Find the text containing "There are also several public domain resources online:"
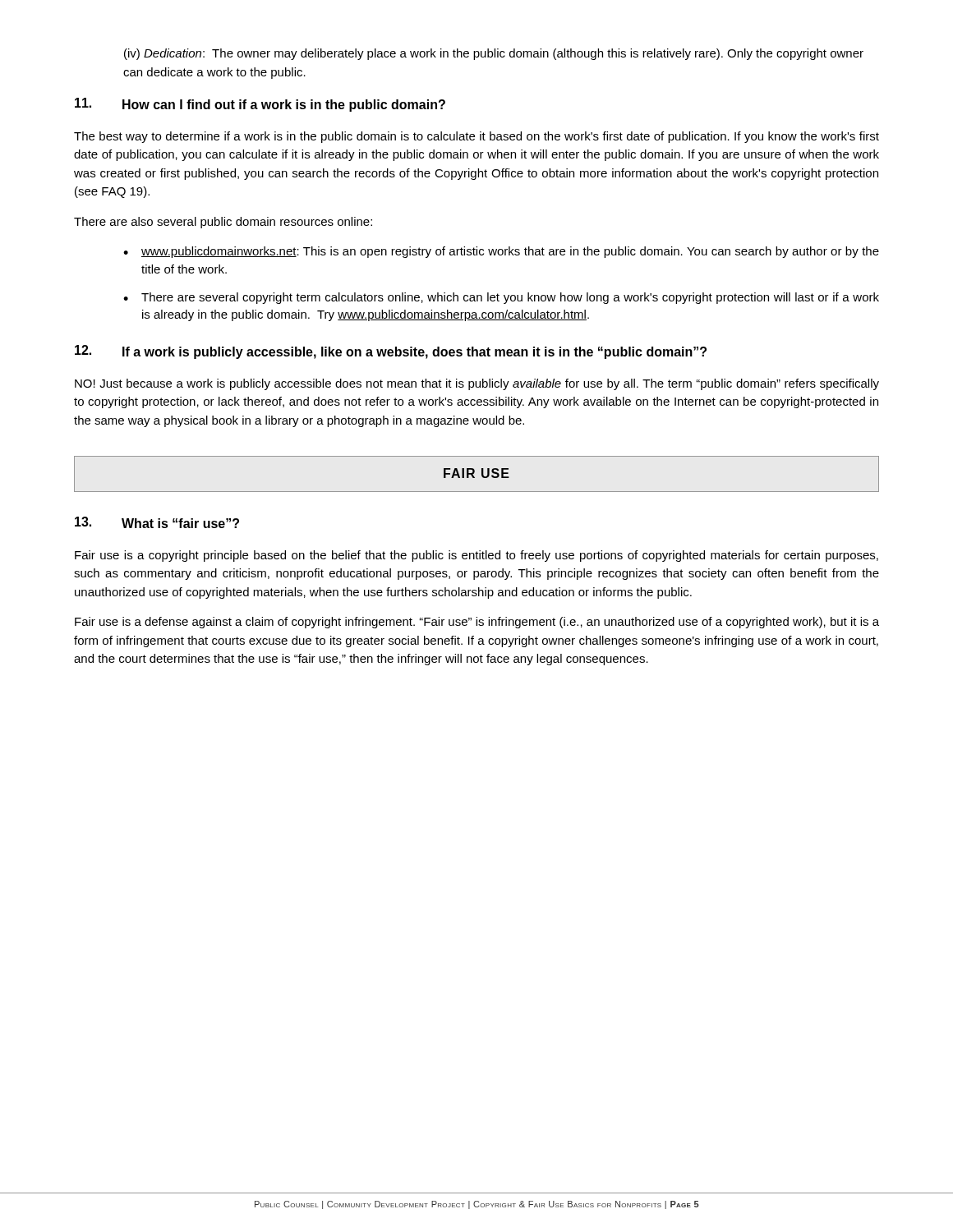 [x=223, y=223]
